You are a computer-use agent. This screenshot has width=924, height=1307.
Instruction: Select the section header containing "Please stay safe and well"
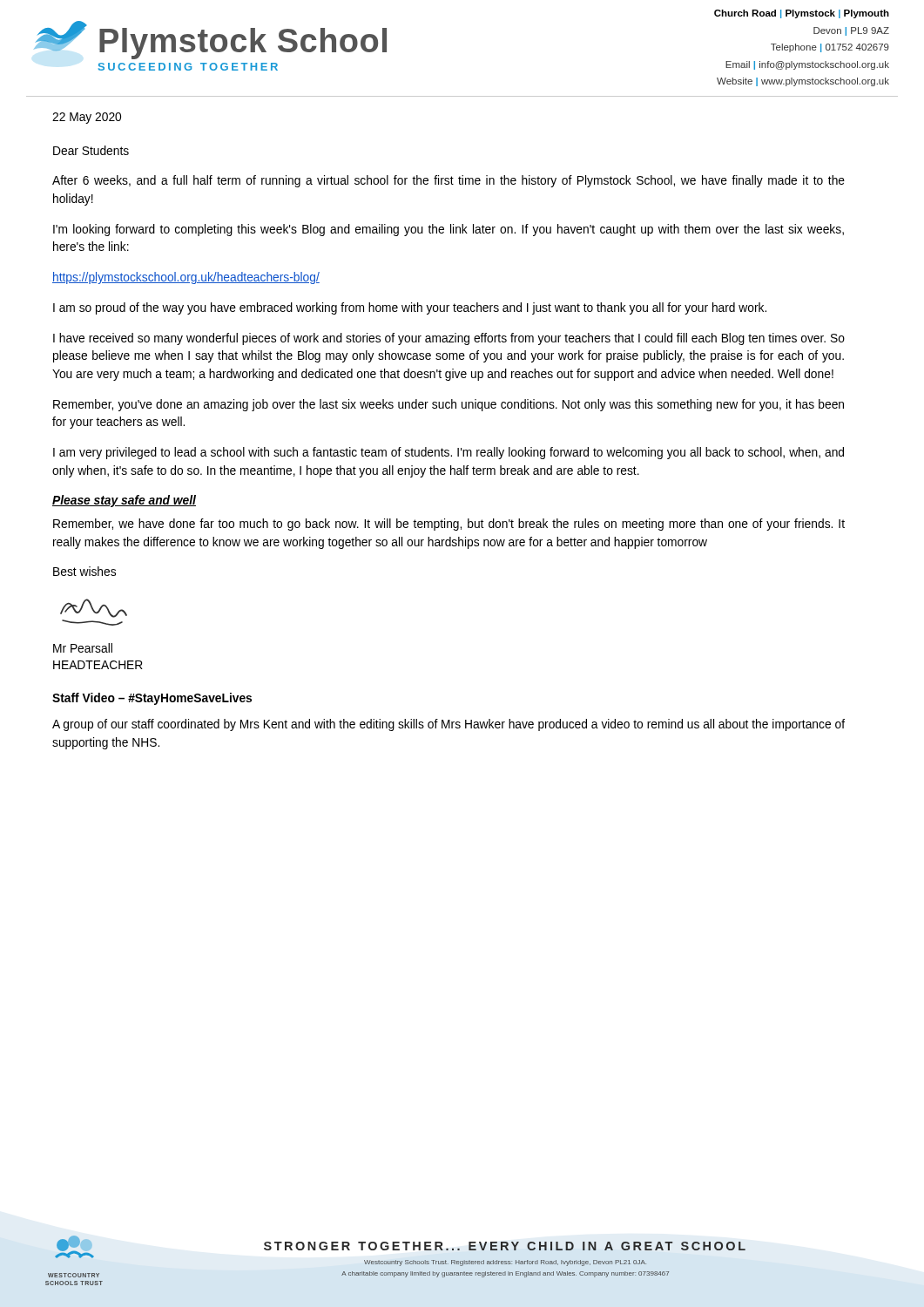[124, 501]
